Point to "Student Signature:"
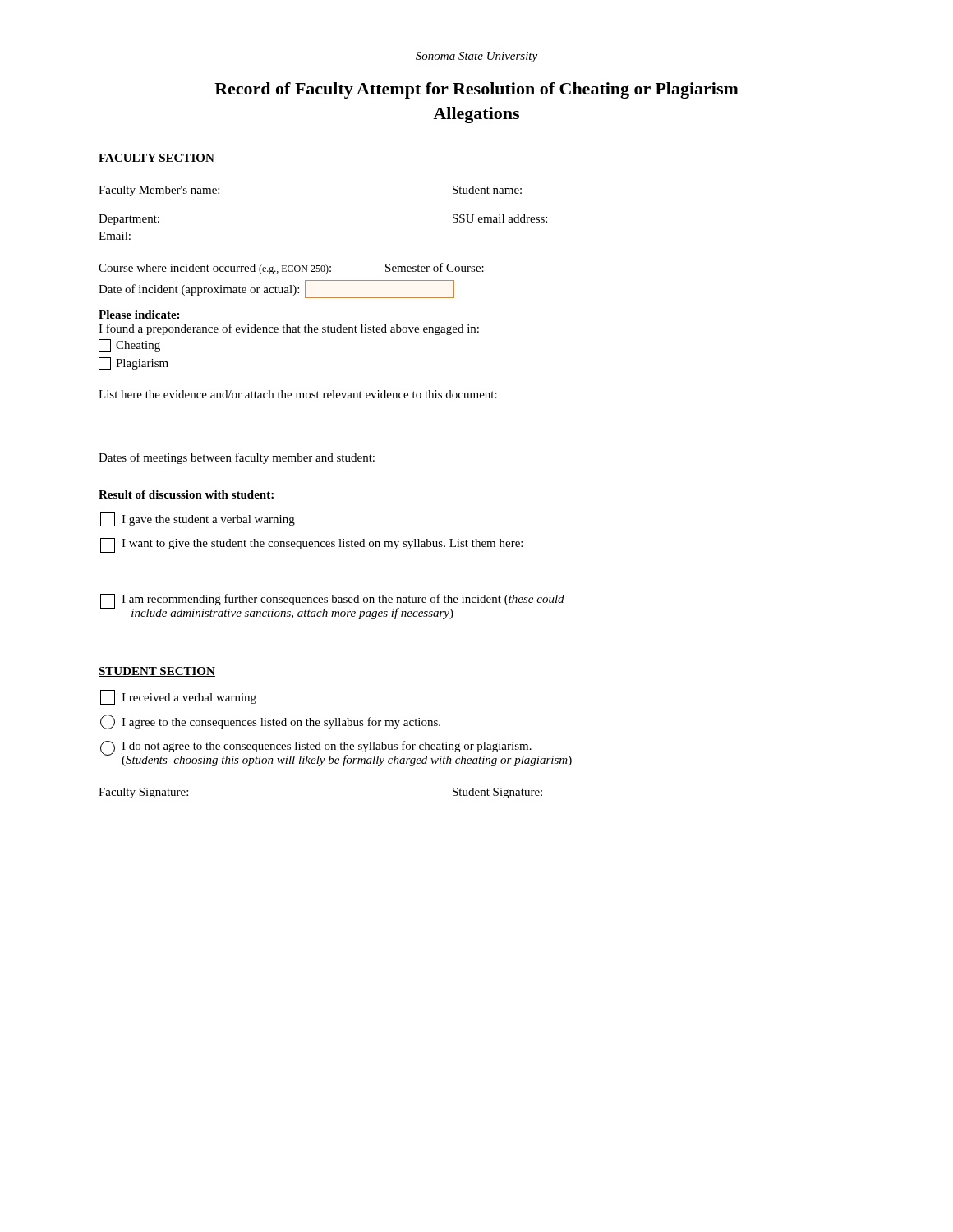953x1232 pixels. [x=498, y=792]
